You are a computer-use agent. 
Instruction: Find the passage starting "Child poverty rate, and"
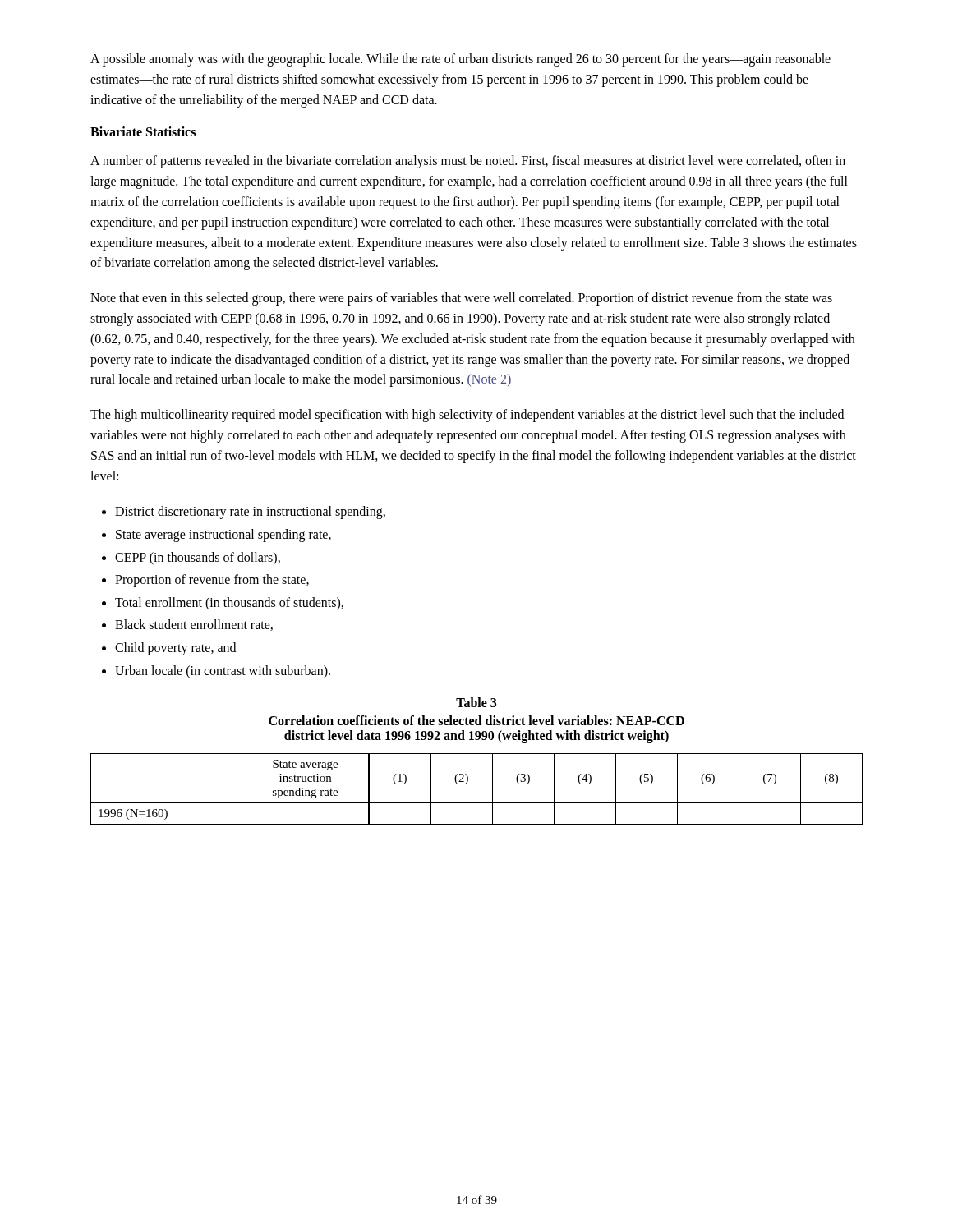176,648
